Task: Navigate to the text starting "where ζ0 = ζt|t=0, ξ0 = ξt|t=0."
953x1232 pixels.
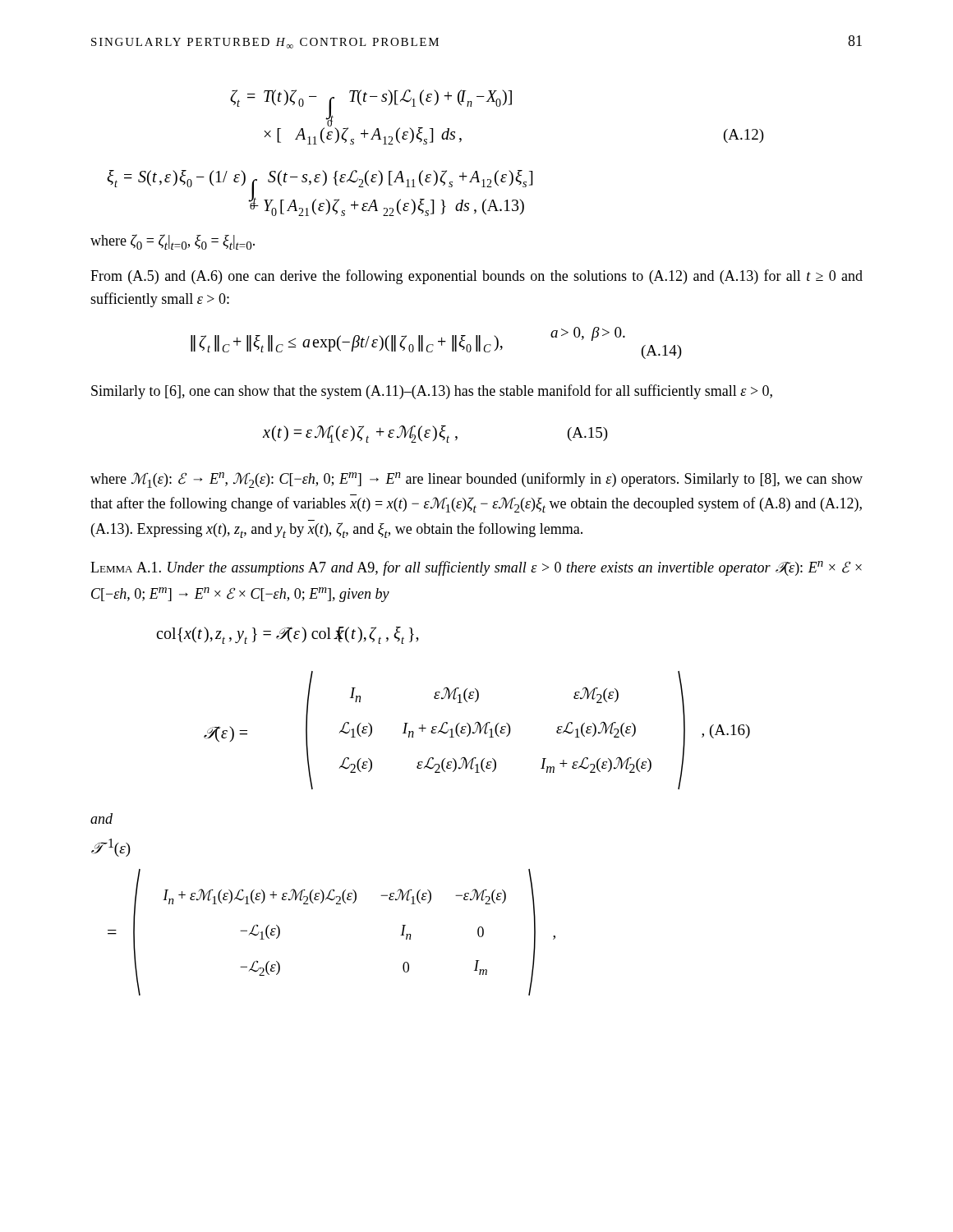Action: coord(173,242)
